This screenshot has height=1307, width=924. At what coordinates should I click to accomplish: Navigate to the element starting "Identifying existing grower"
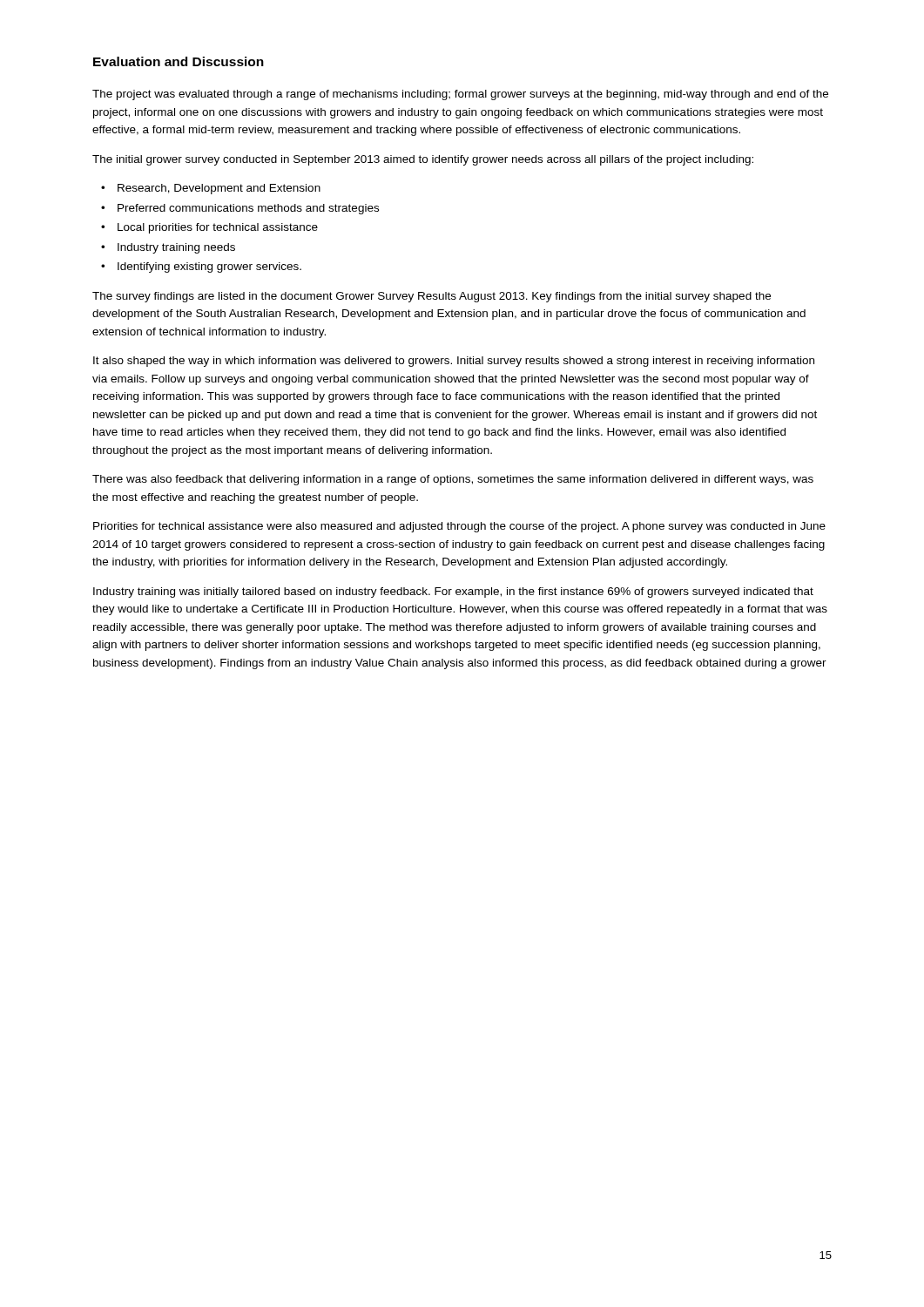[209, 266]
